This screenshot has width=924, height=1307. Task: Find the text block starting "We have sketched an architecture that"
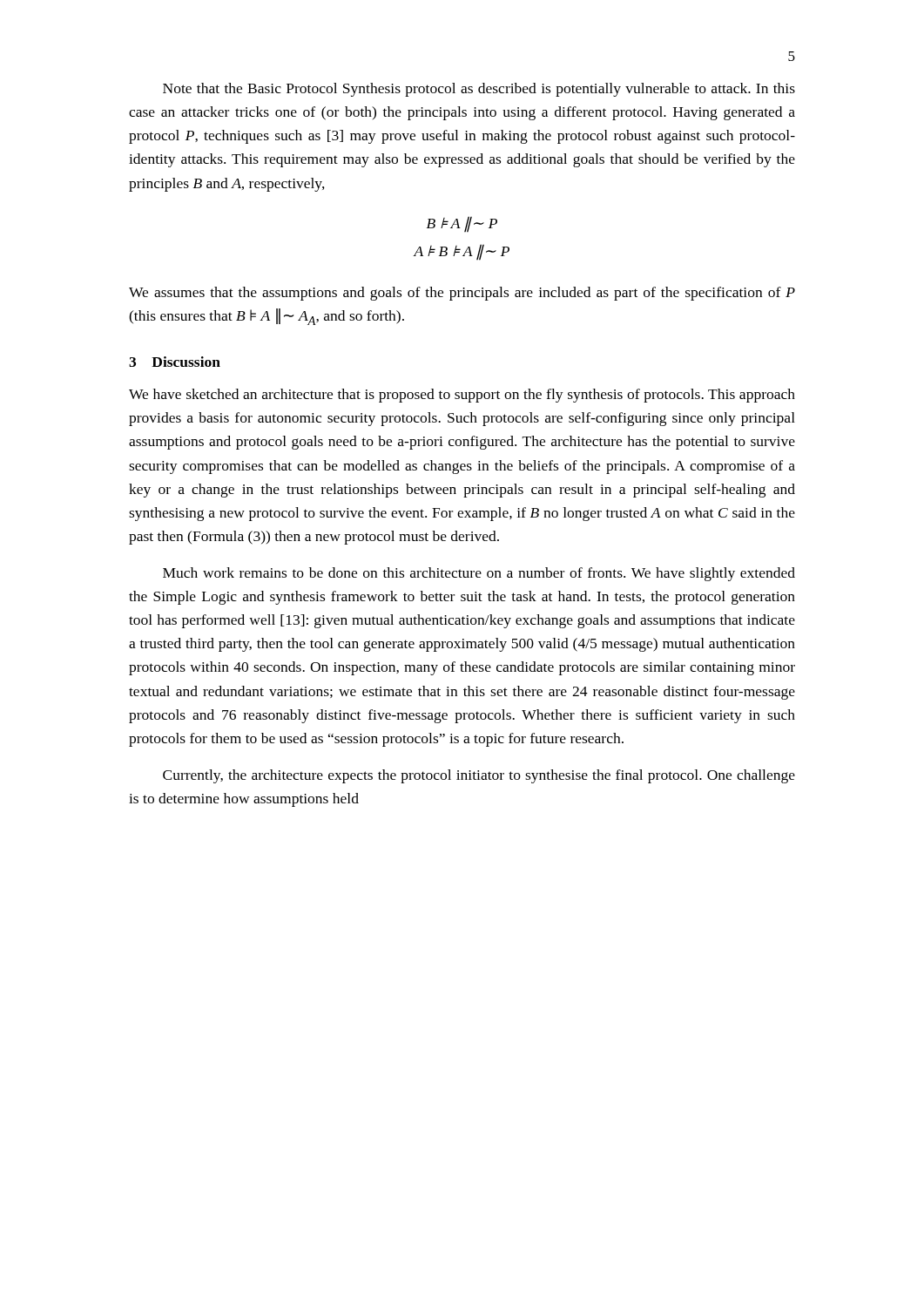pyautogui.click(x=462, y=465)
